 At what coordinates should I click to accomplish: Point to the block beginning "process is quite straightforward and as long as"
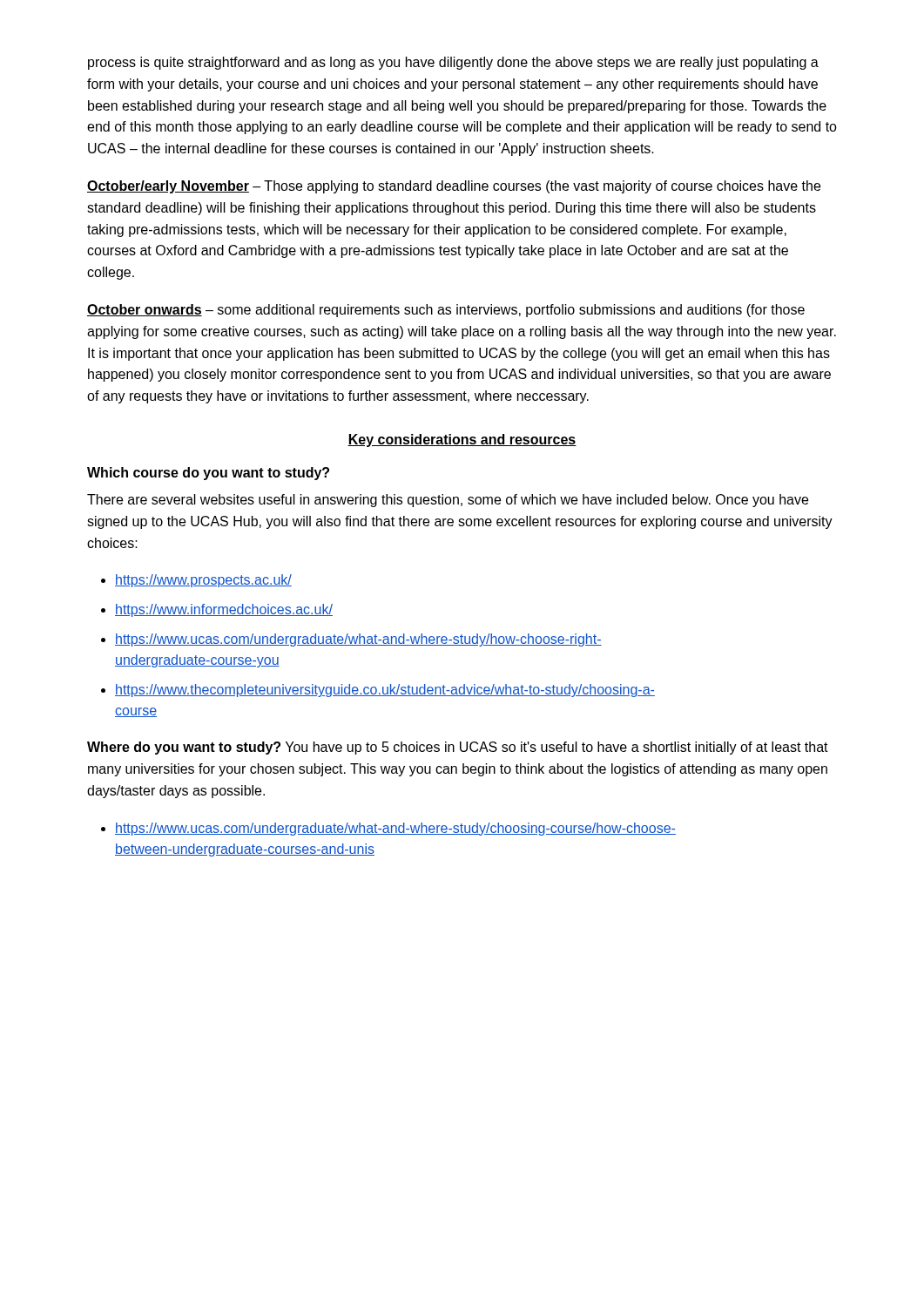point(462,106)
